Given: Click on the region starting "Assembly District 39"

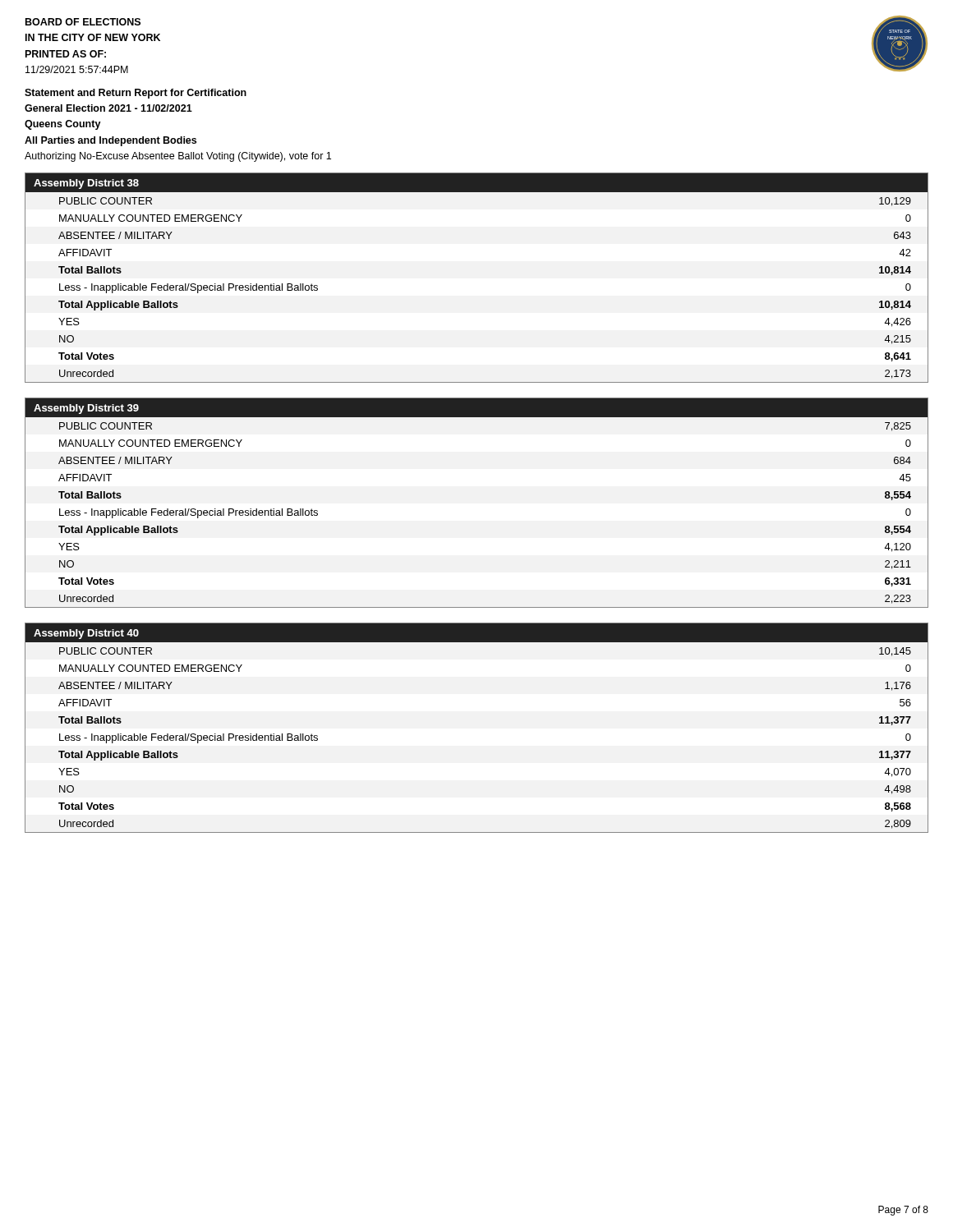Looking at the screenshot, I should [x=86, y=408].
